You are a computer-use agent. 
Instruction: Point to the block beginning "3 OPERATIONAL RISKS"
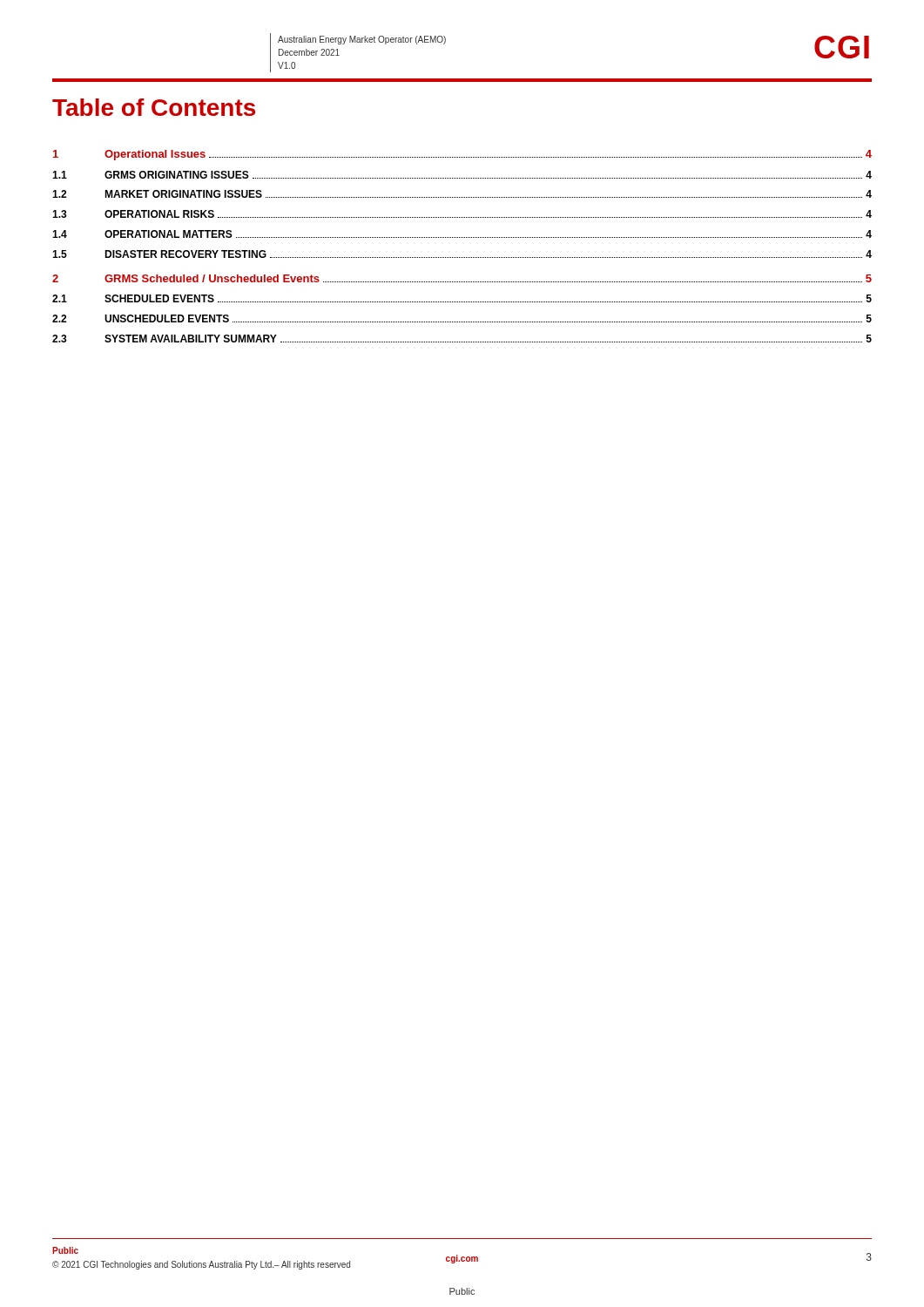(462, 215)
